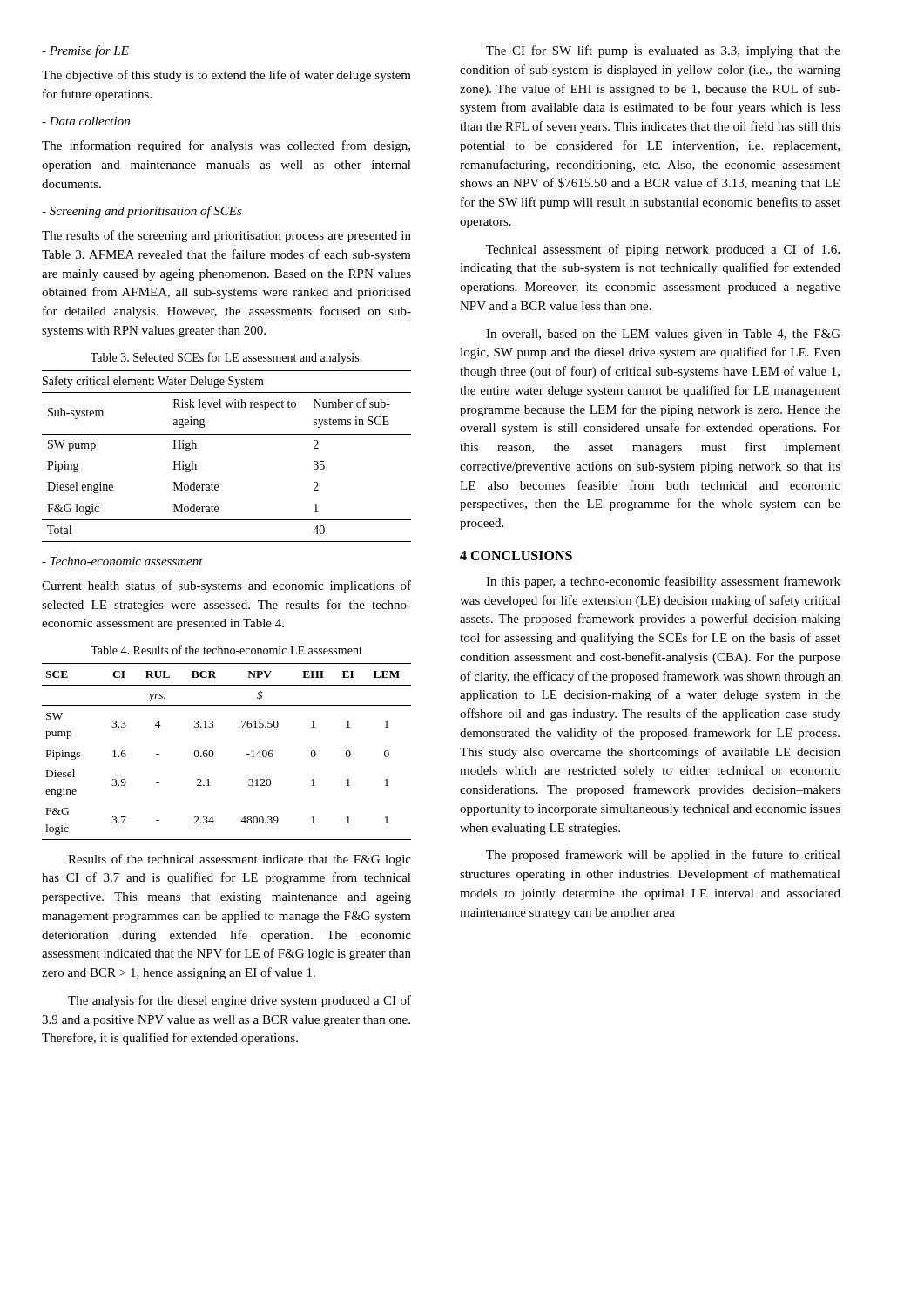Find the text block that reads "The objective of this"
924x1307 pixels.
226,85
